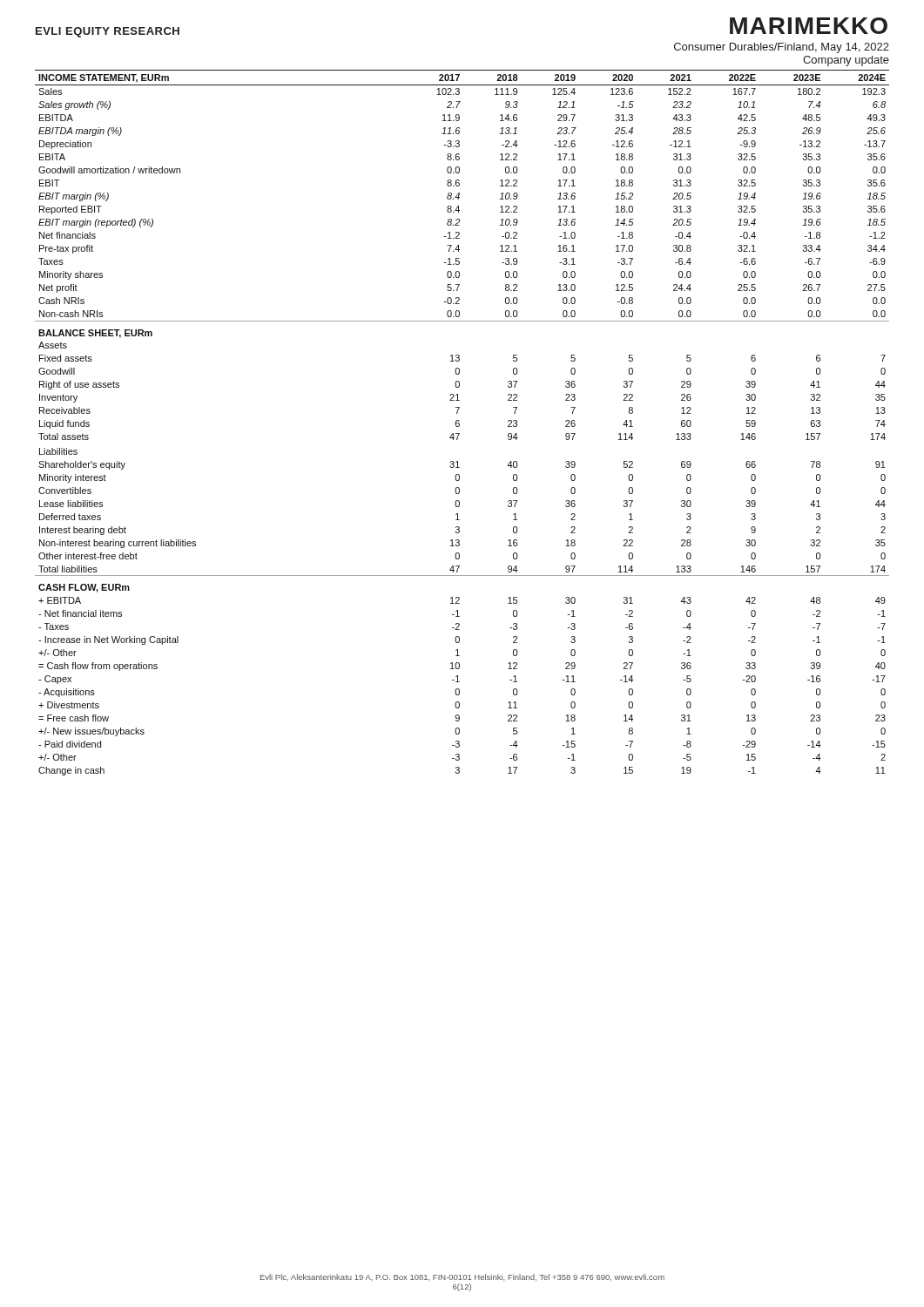The height and width of the screenshot is (1307, 924).
Task: Where is the title that starts "MARIMEKKO Consumer Durables/Finland, May 14, 2022"?
Action: pyautogui.click(x=781, y=39)
